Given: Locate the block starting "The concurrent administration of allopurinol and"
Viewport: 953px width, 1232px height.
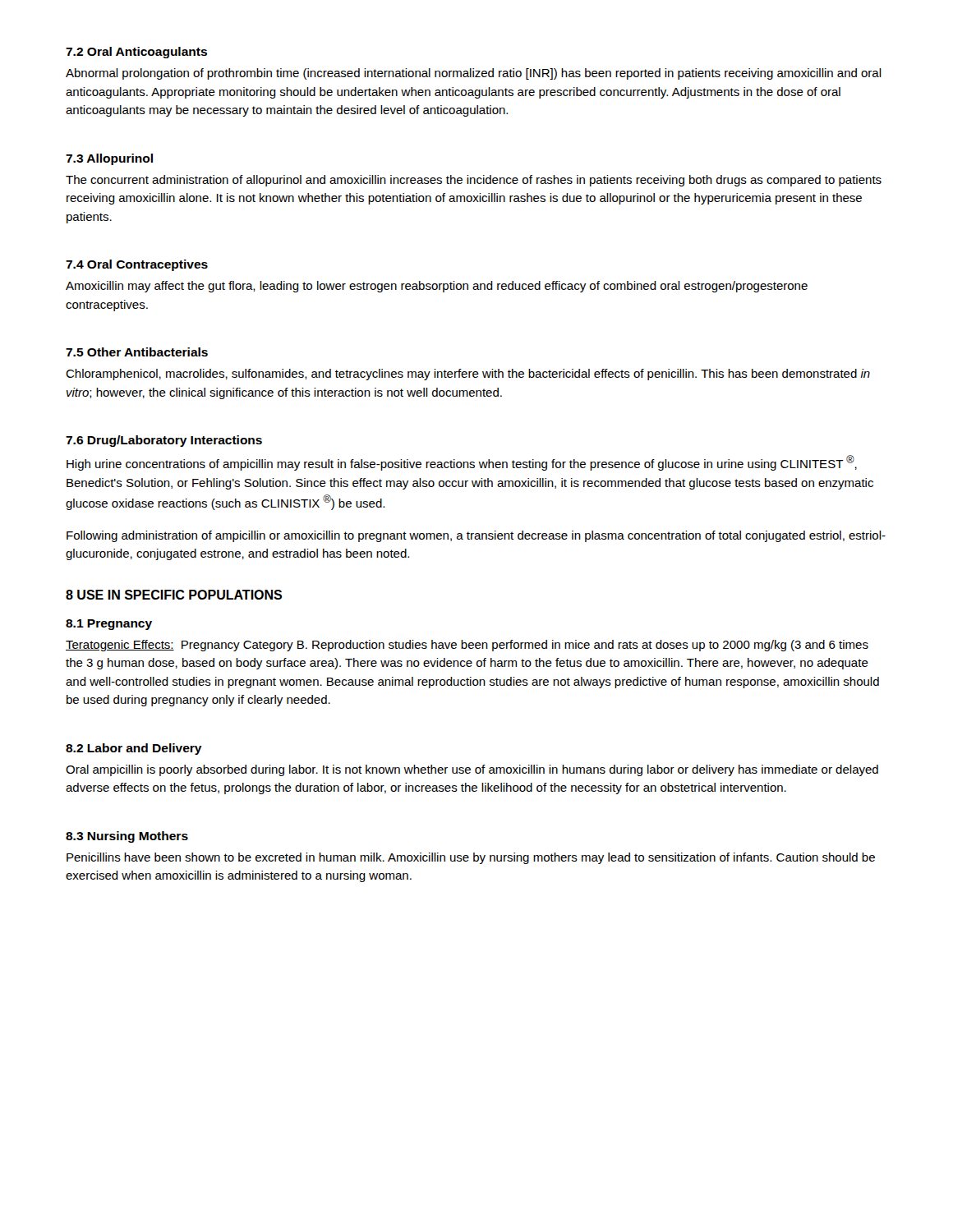Looking at the screenshot, I should point(474,198).
